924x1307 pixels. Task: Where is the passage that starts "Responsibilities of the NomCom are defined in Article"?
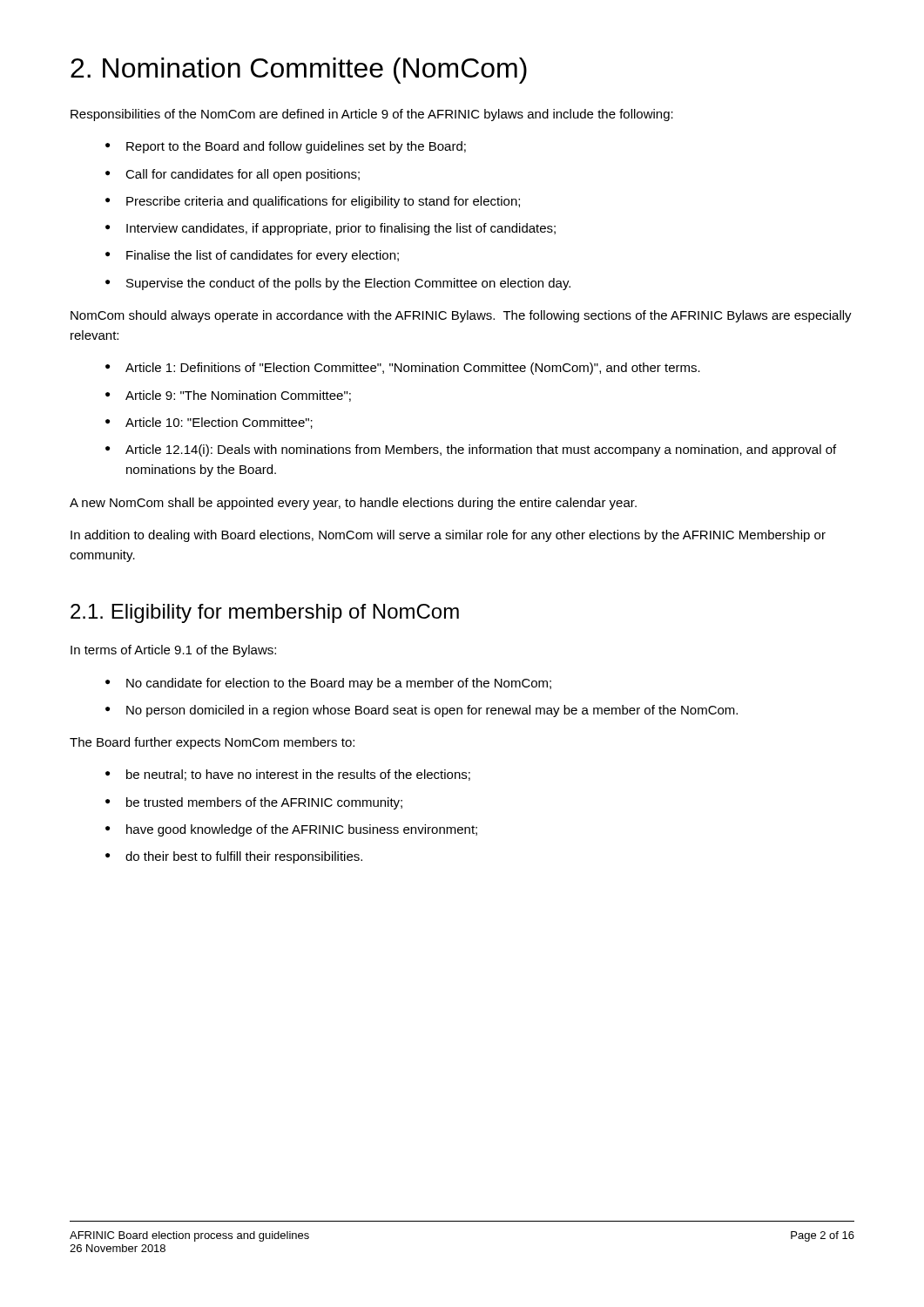[462, 114]
